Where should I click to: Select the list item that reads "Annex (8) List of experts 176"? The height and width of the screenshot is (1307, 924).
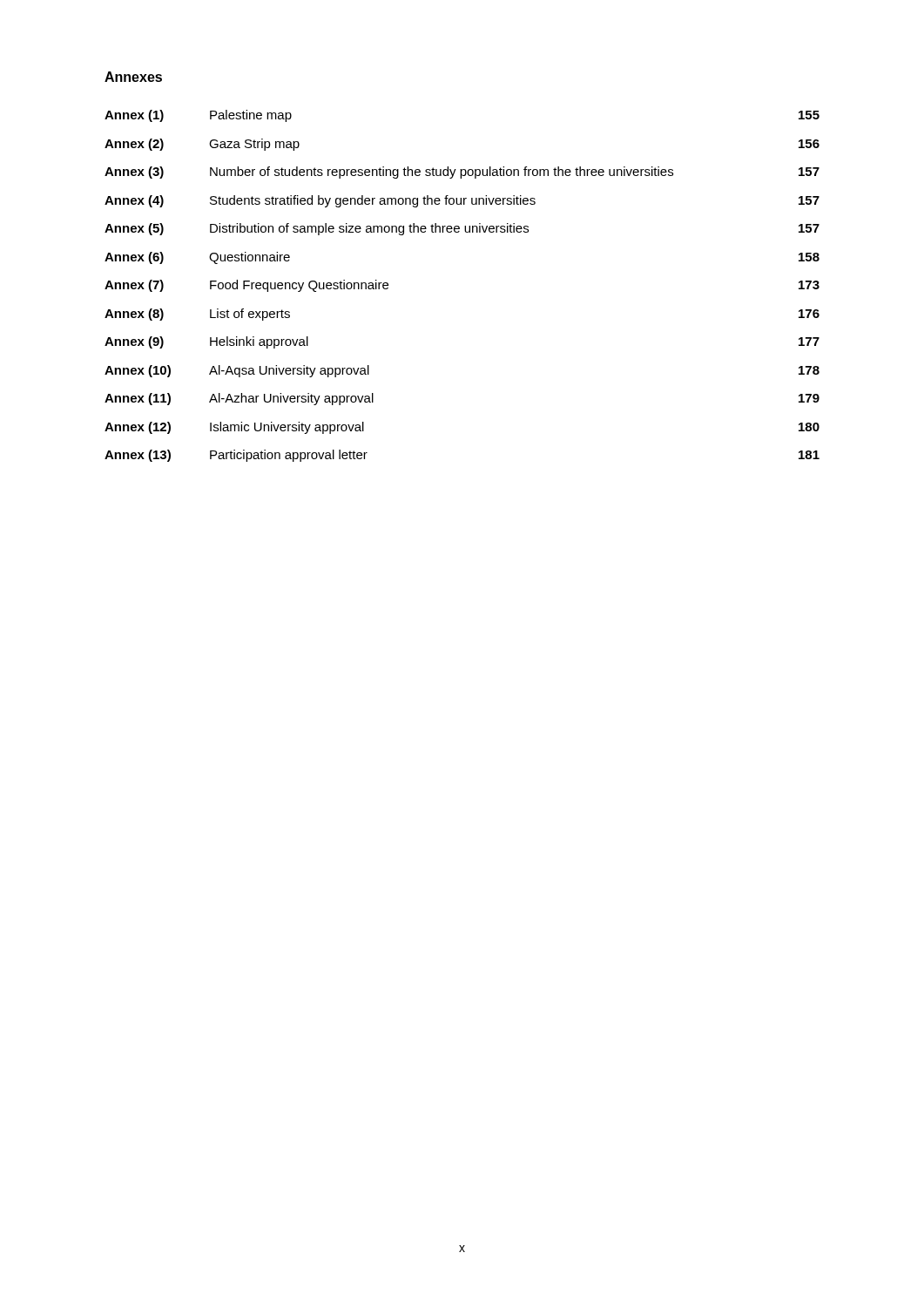[x=134, y=314]
